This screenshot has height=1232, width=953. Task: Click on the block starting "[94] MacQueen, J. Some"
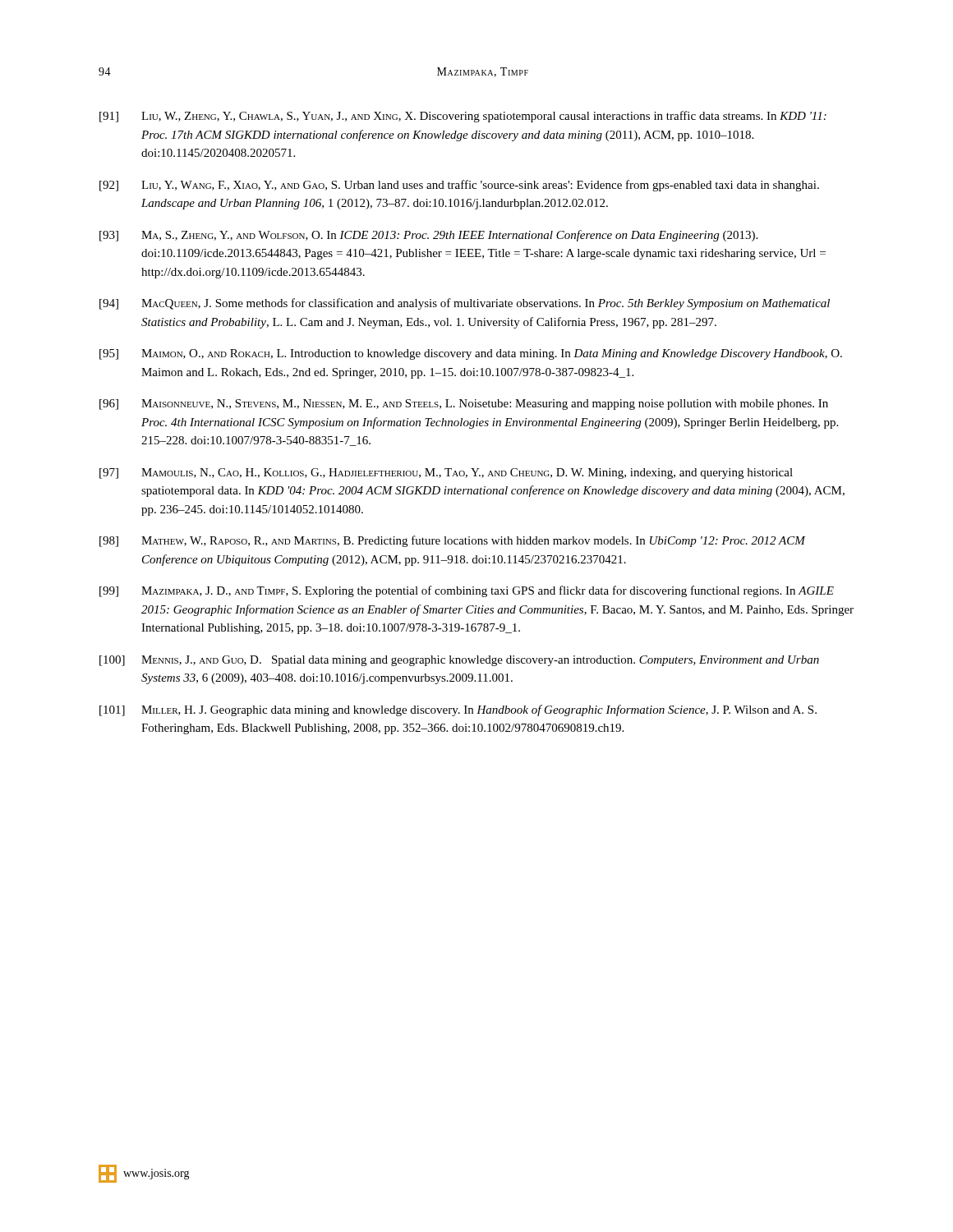[476, 313]
